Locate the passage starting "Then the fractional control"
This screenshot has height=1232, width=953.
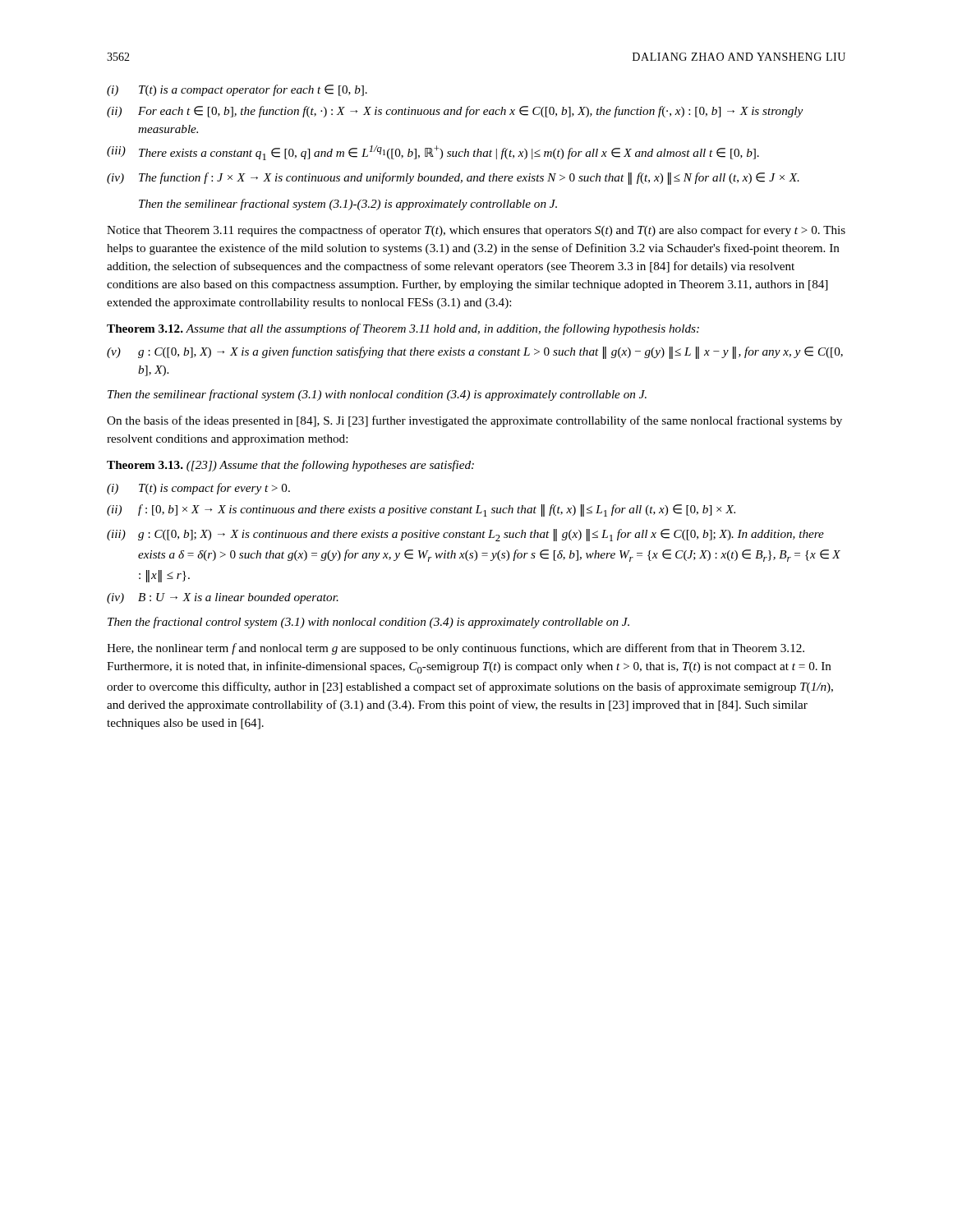[369, 621]
